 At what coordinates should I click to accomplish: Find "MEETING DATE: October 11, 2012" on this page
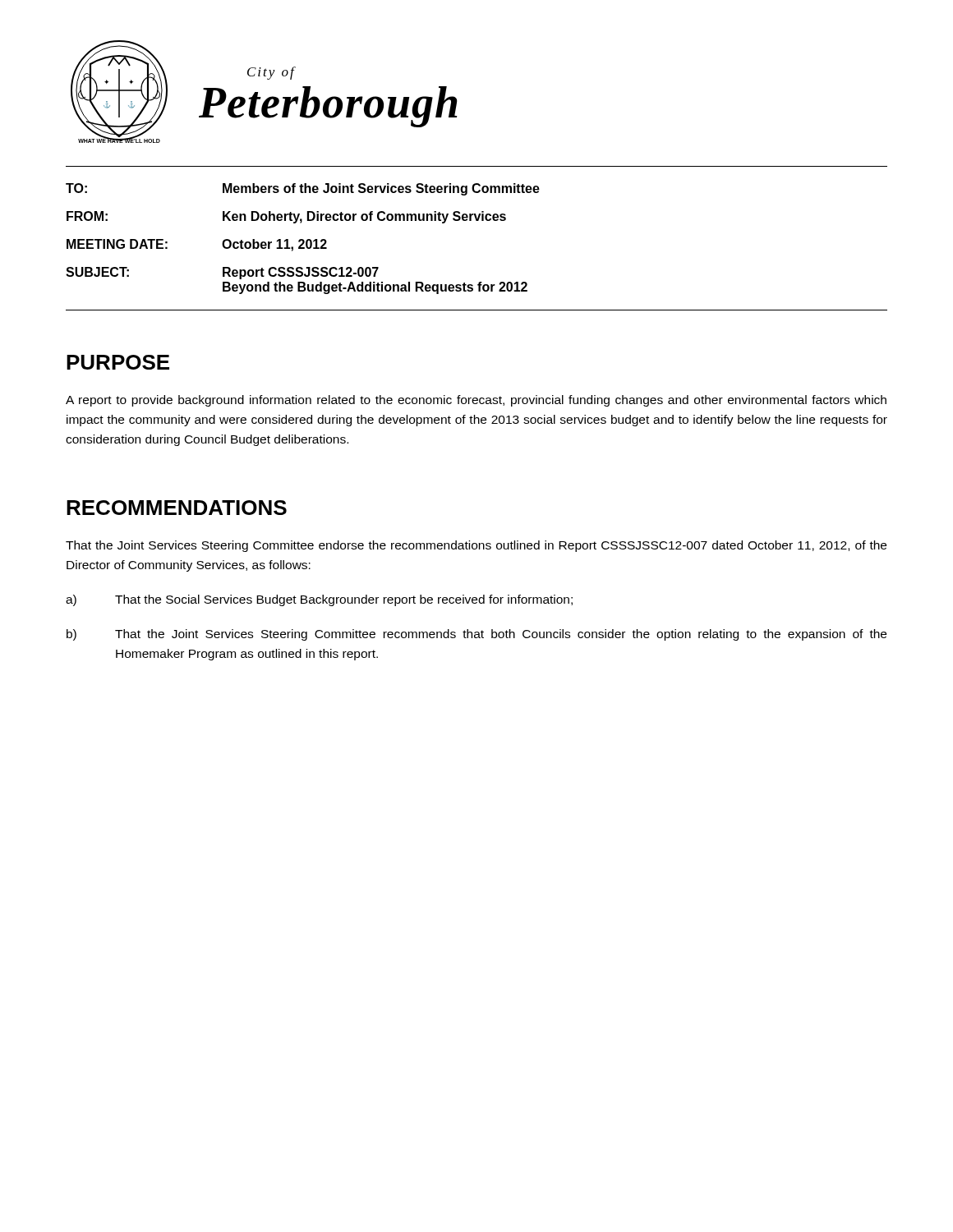(x=121, y=245)
